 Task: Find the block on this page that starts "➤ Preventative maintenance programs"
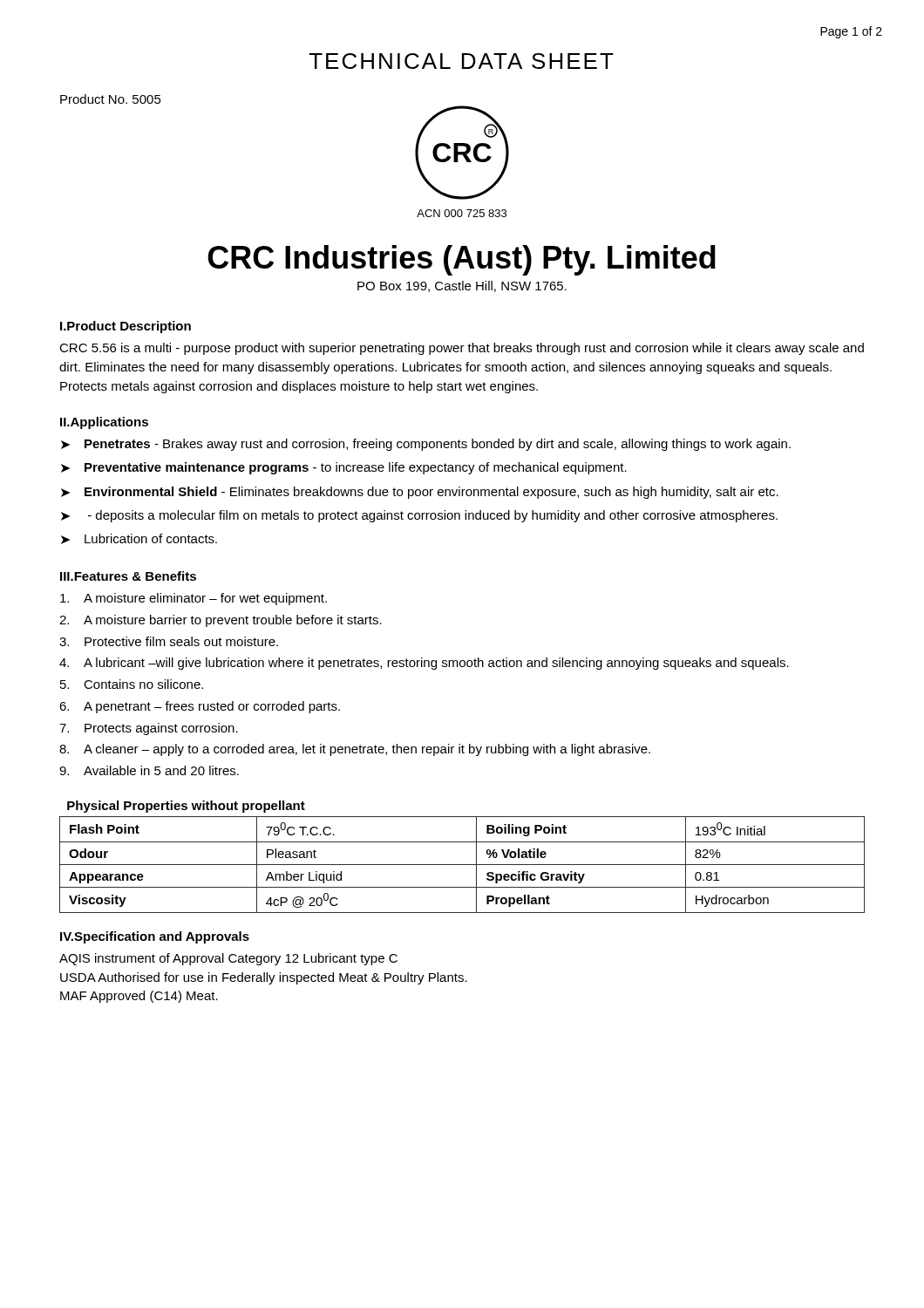coord(343,468)
